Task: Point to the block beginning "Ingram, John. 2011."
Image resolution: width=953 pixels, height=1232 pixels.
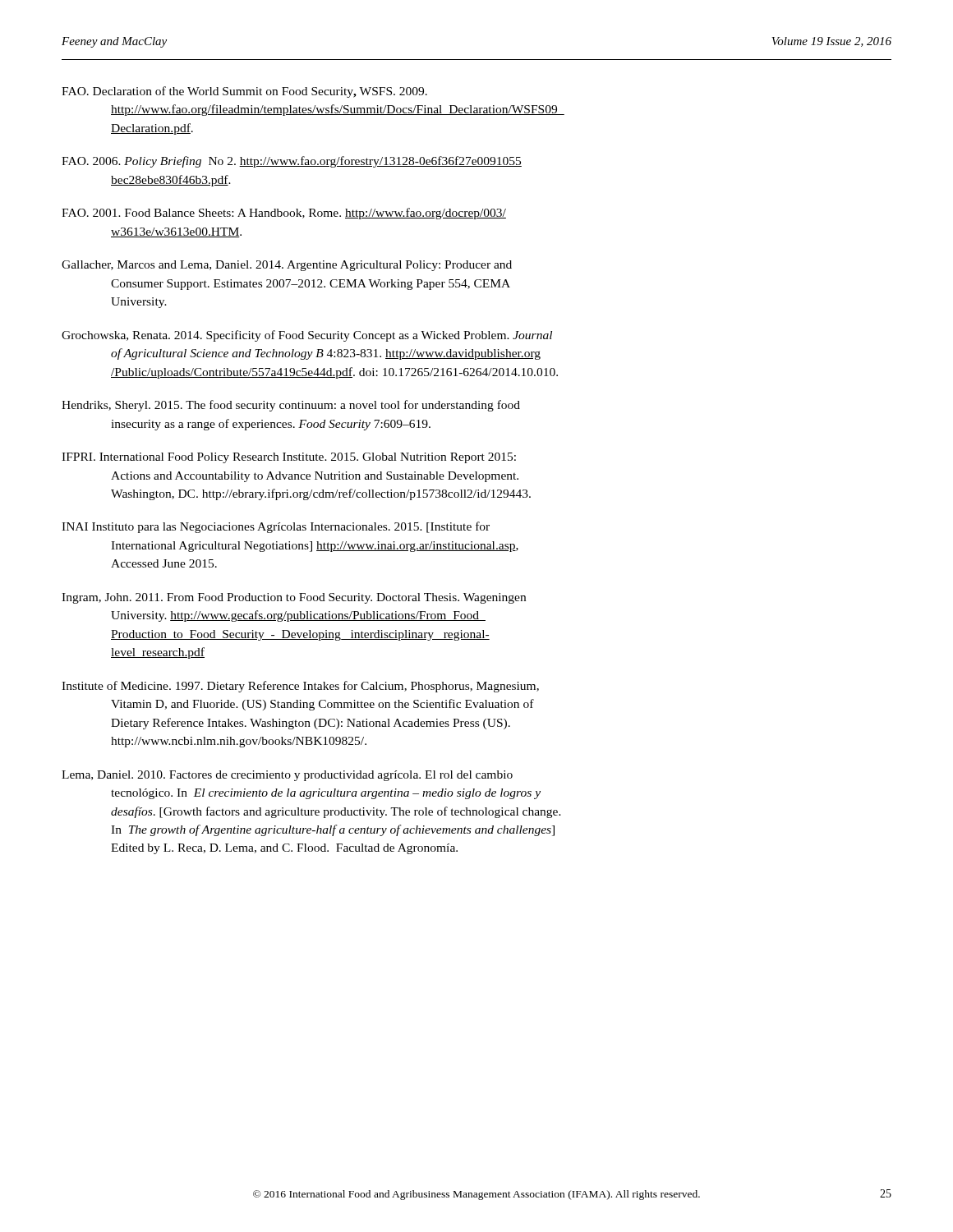Action: point(294,624)
